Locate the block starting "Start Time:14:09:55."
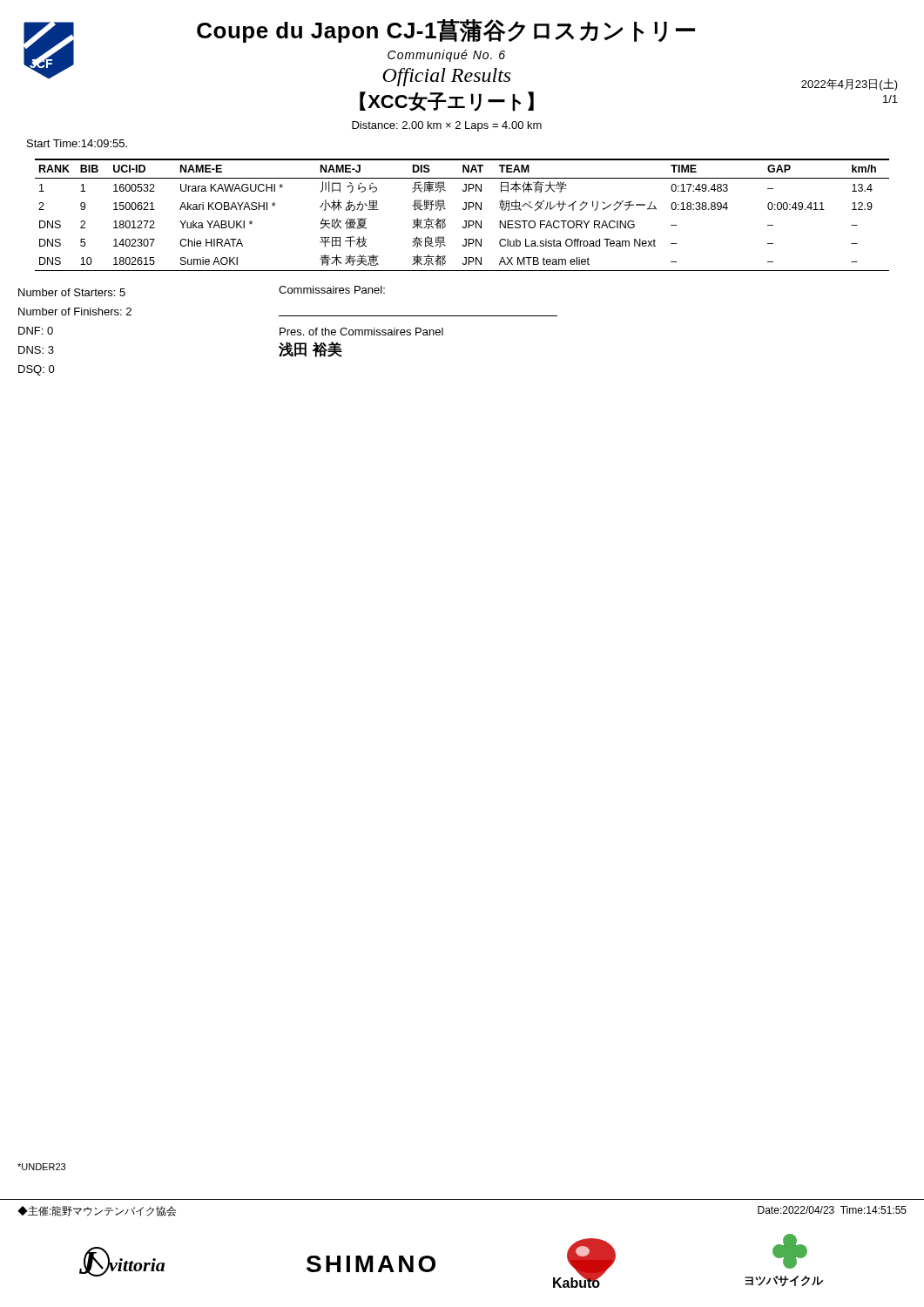924x1307 pixels. pos(77,143)
